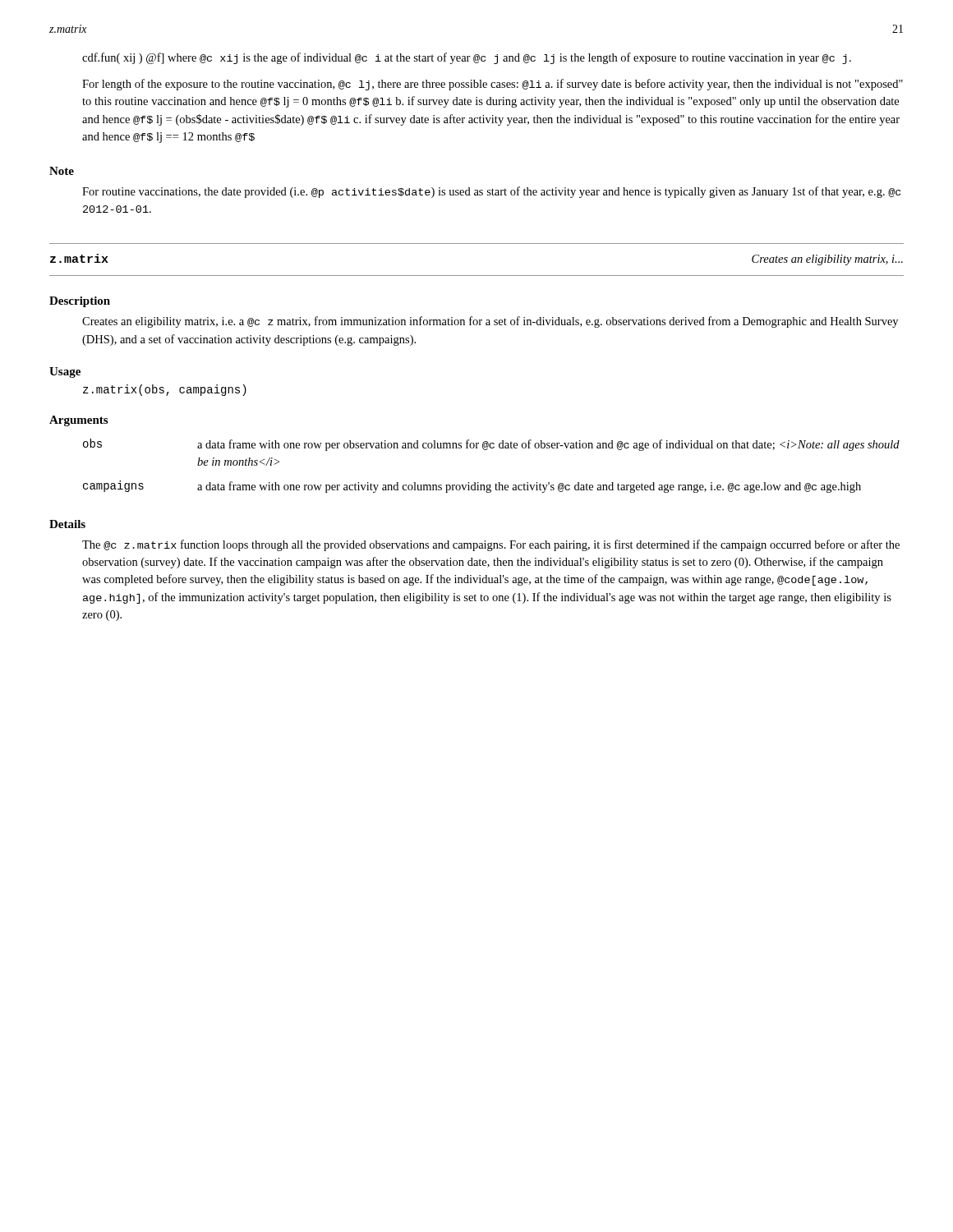Find the block on this page that starts "Creates an eligibility matrix,"
Viewport: 953px width, 1232px height.
(490, 330)
